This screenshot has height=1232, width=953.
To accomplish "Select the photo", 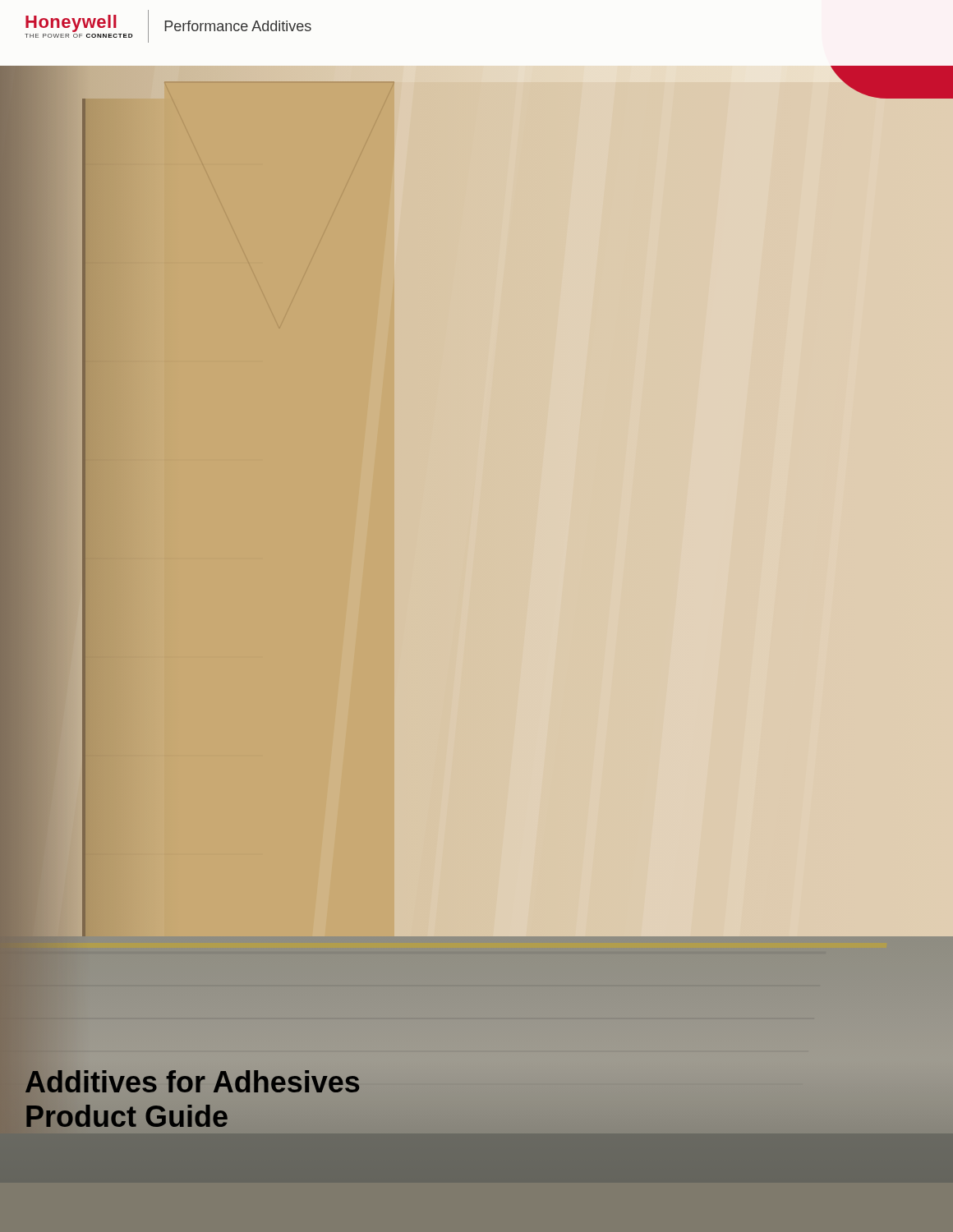I will (476, 616).
